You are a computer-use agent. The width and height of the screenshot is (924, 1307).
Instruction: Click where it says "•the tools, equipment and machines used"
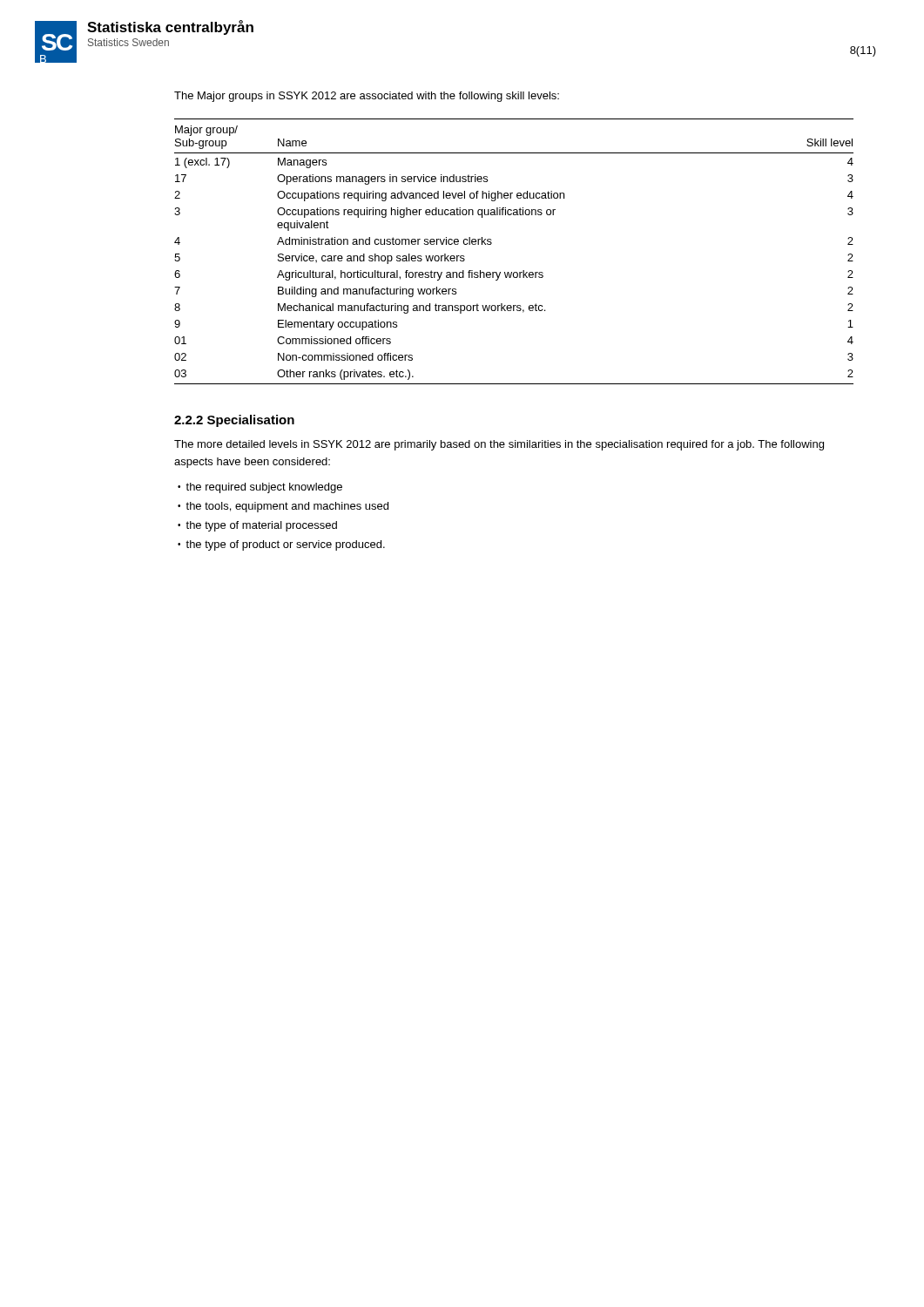pos(283,506)
